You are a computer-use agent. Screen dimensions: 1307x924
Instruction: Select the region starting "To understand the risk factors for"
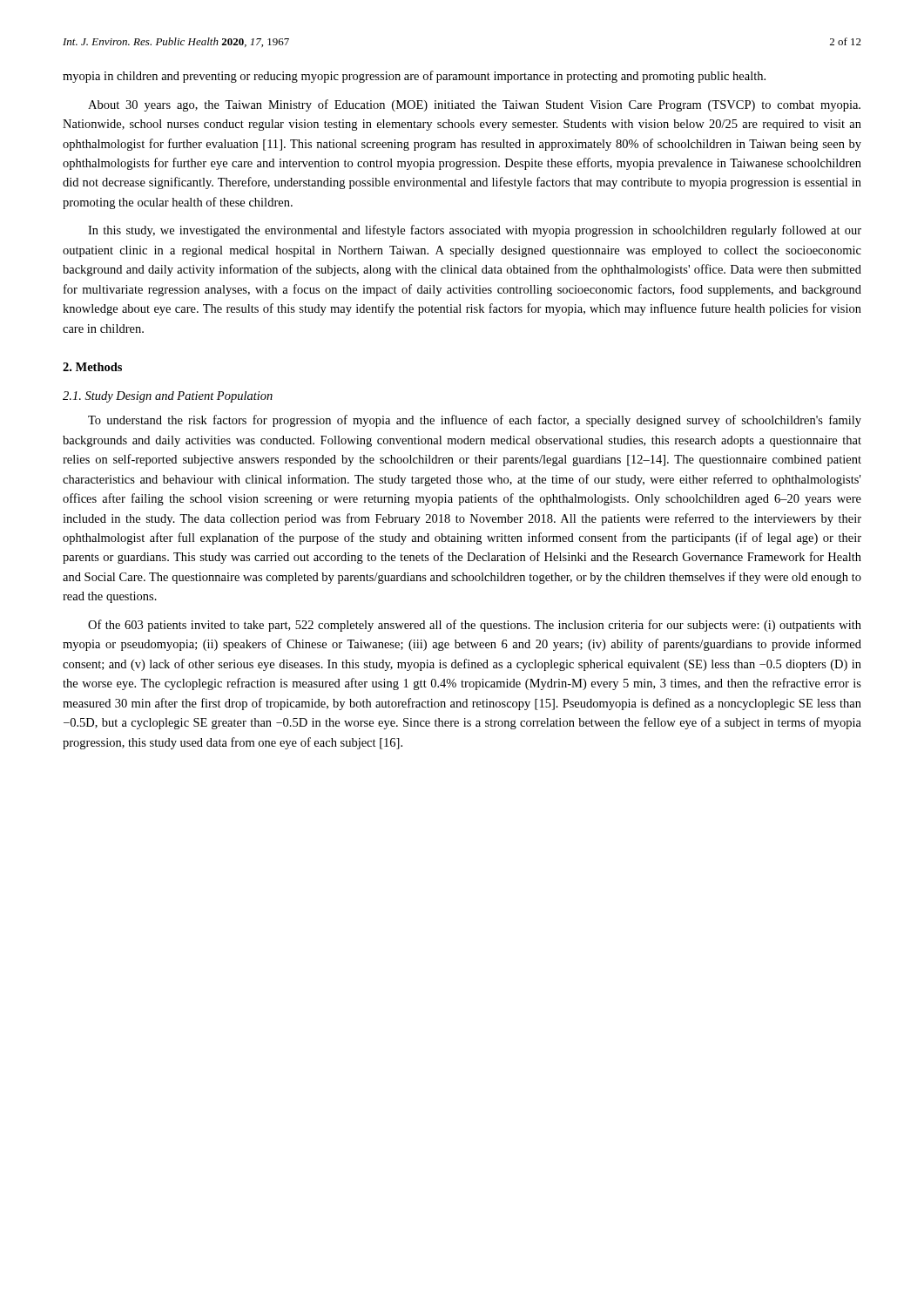(x=462, y=508)
